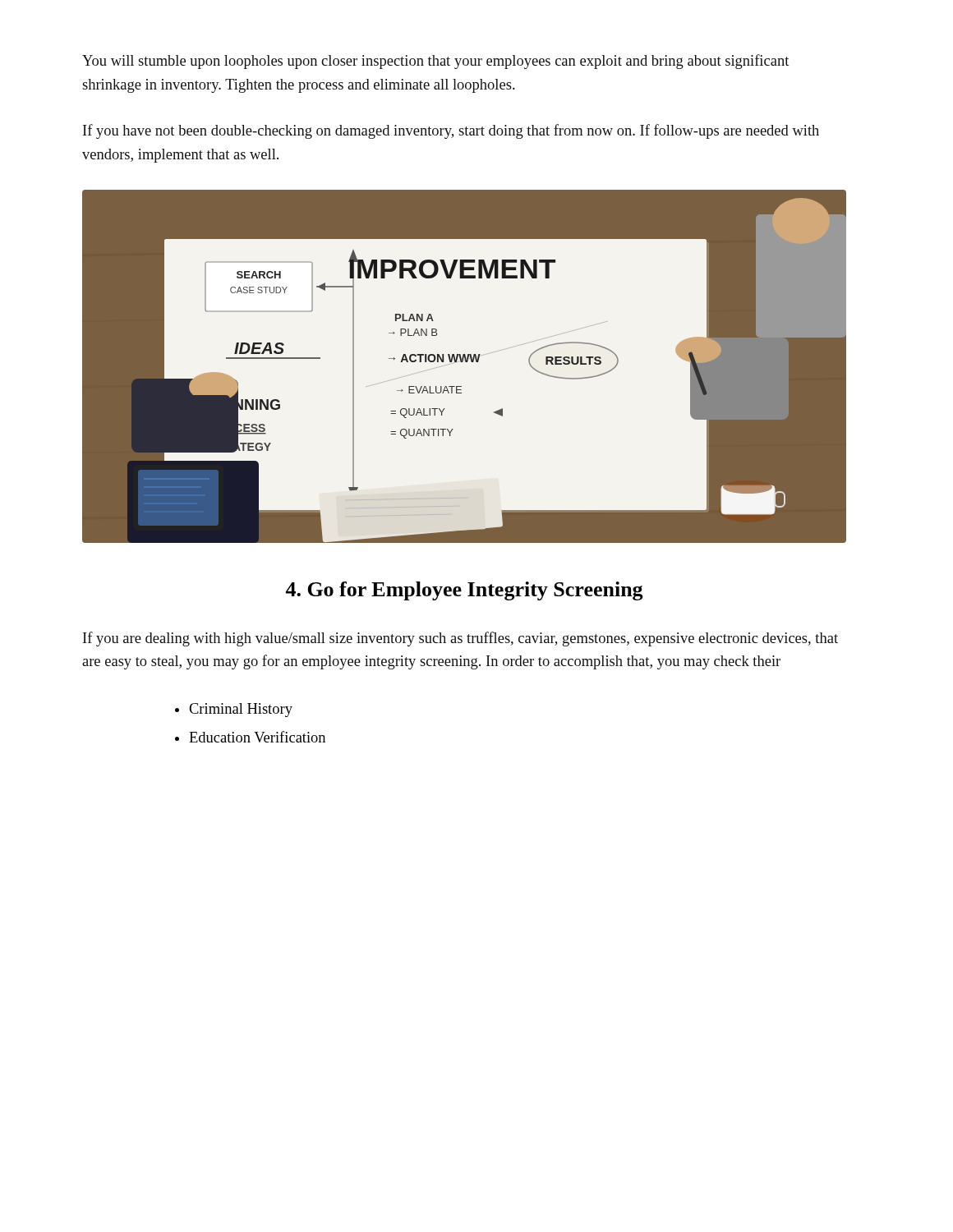The width and height of the screenshot is (953, 1232).
Task: Where does it say "Criminal History"?
Action: [x=241, y=709]
